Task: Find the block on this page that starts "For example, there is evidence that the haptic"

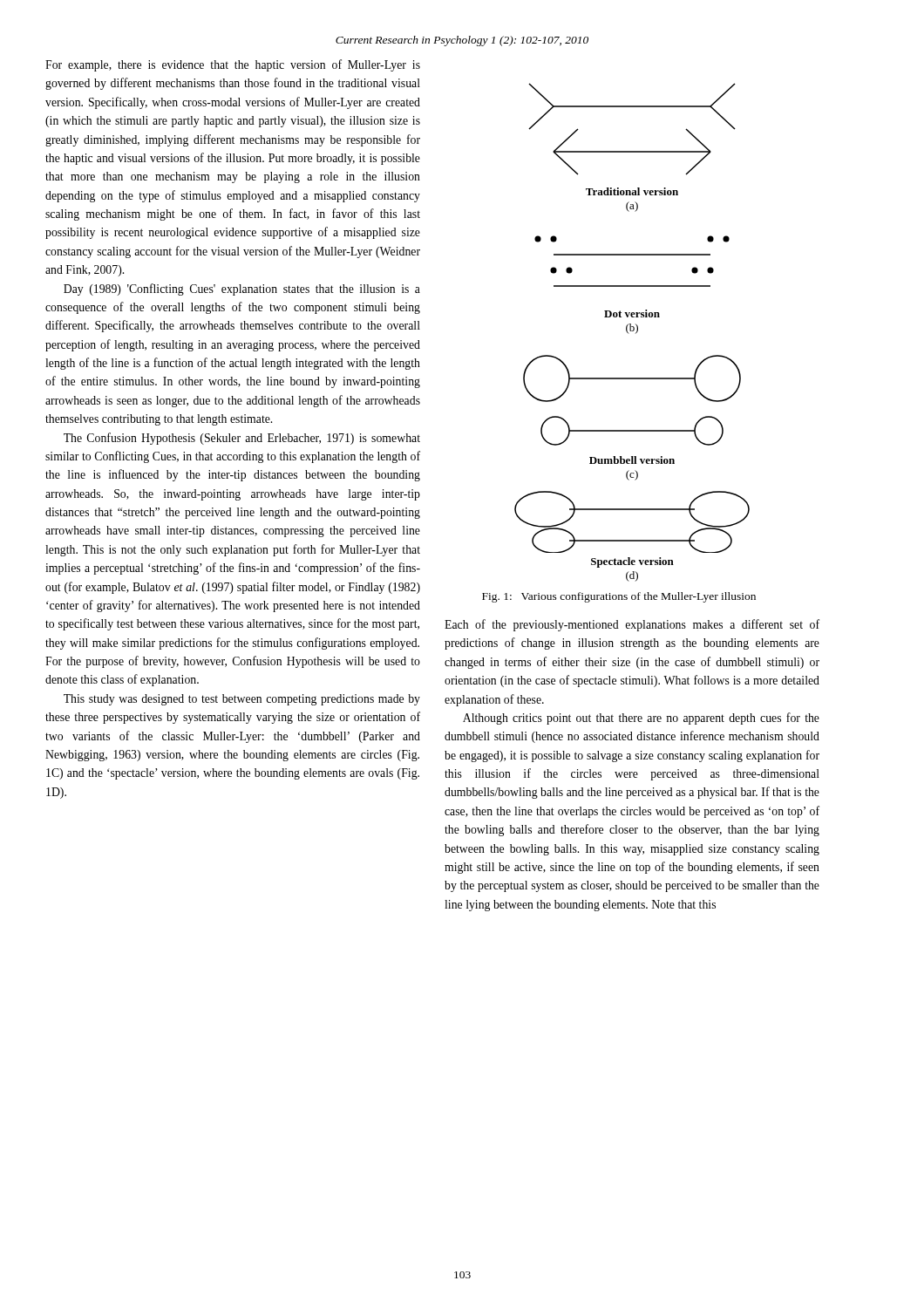Action: (x=233, y=429)
